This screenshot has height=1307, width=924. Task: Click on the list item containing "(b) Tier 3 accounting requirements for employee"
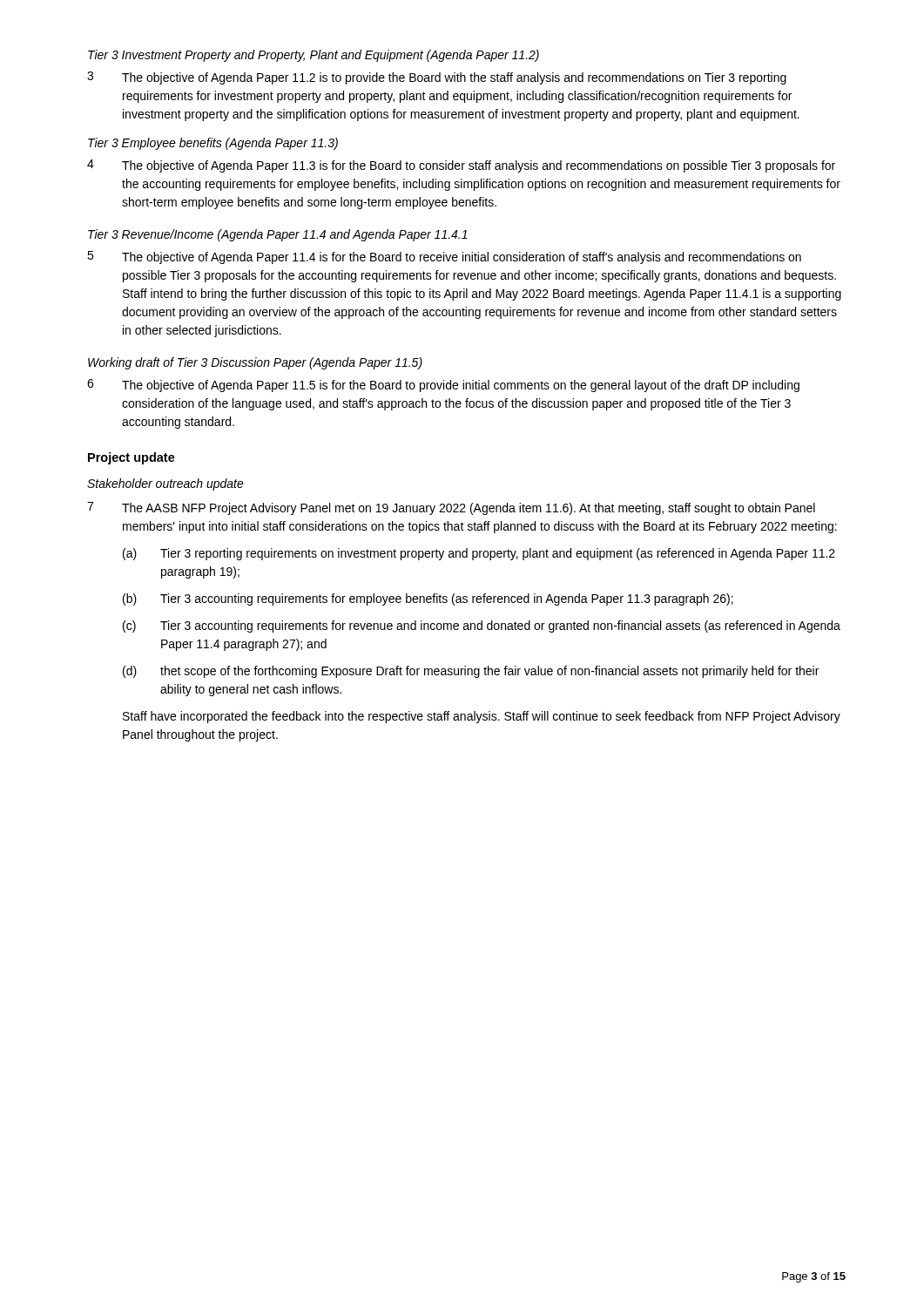pos(484,599)
